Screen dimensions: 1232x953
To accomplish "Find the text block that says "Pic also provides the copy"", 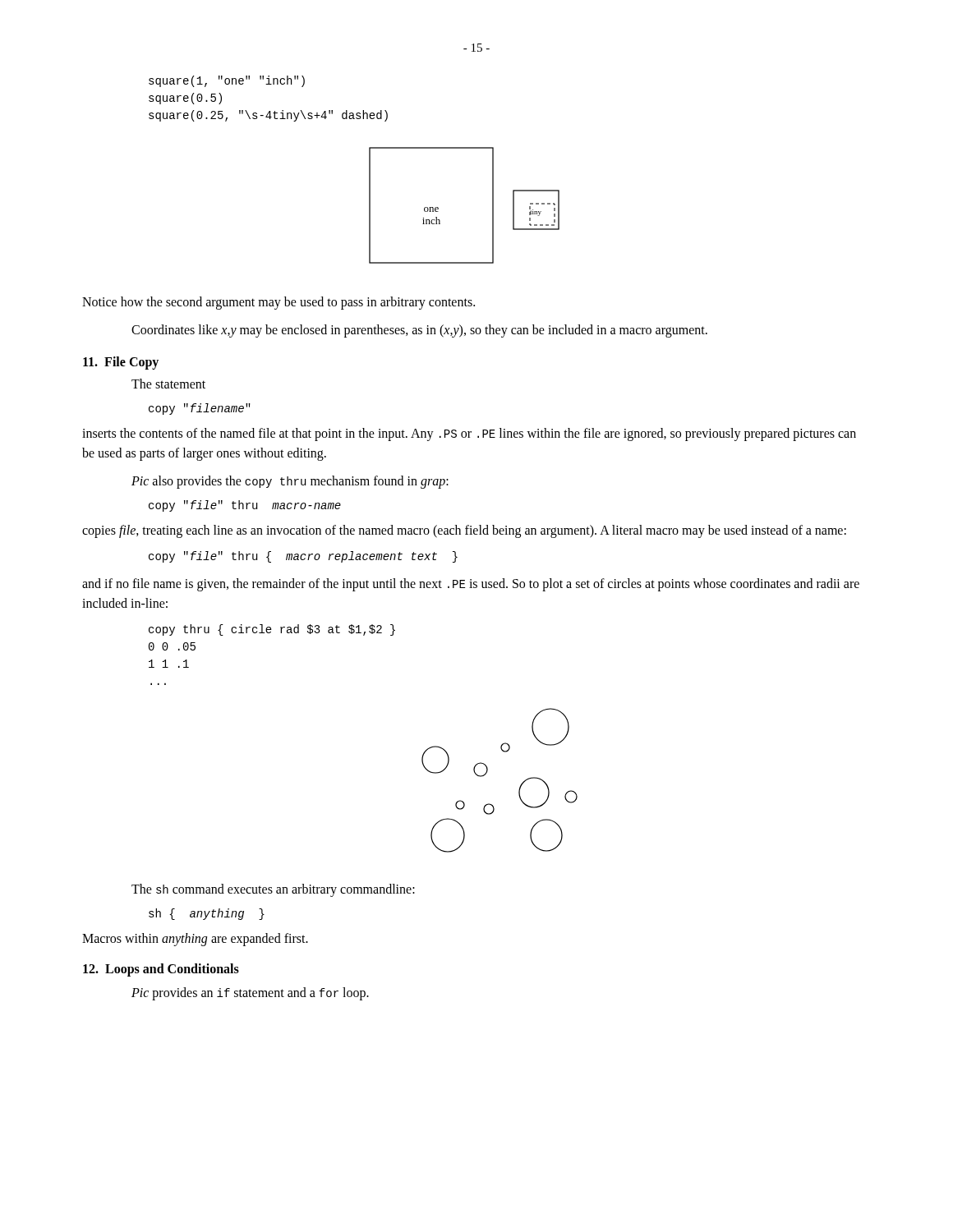I will (290, 482).
